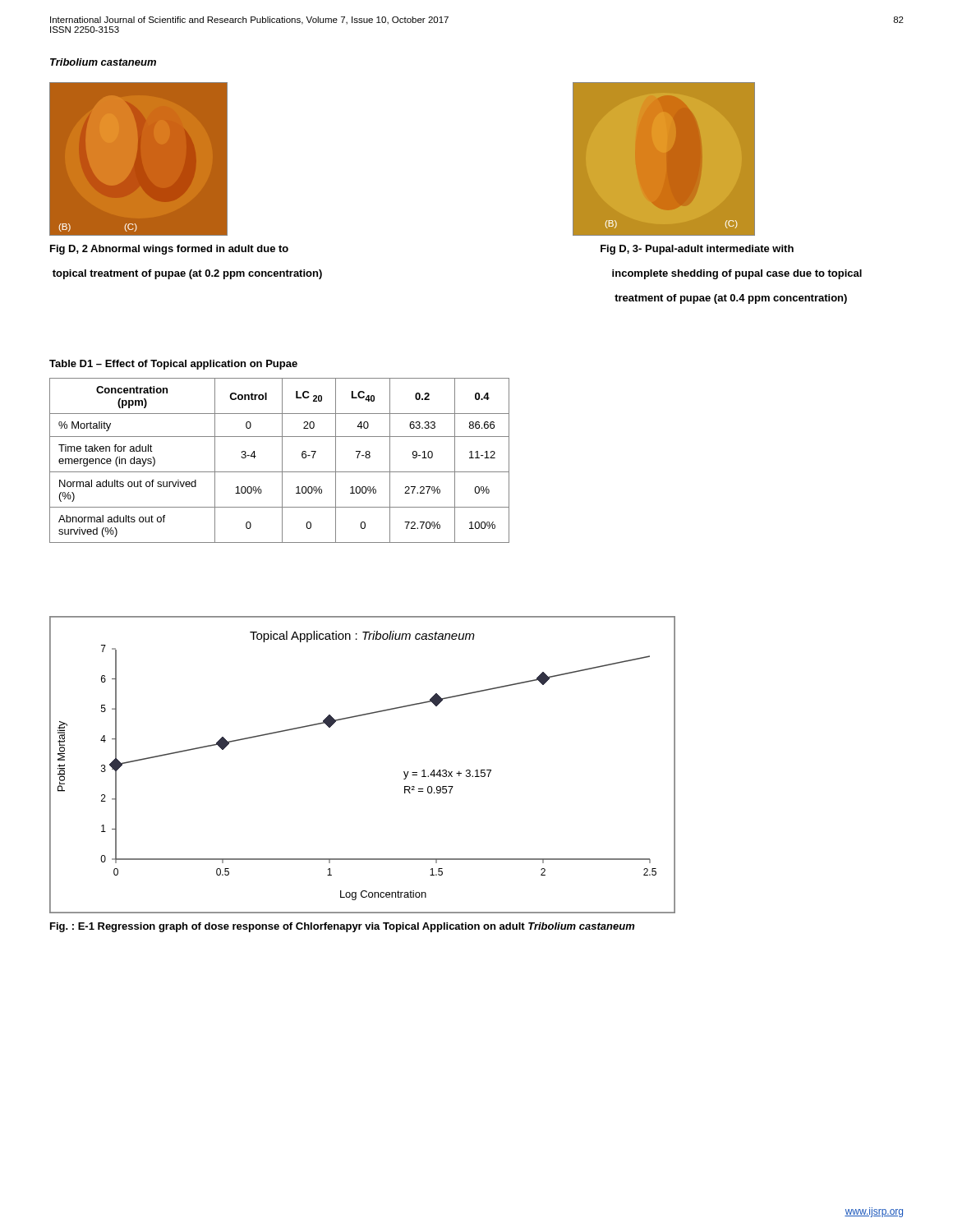
Task: Select the caption that reads "Fig D, 2 Abnormal"
Action: pos(186,261)
